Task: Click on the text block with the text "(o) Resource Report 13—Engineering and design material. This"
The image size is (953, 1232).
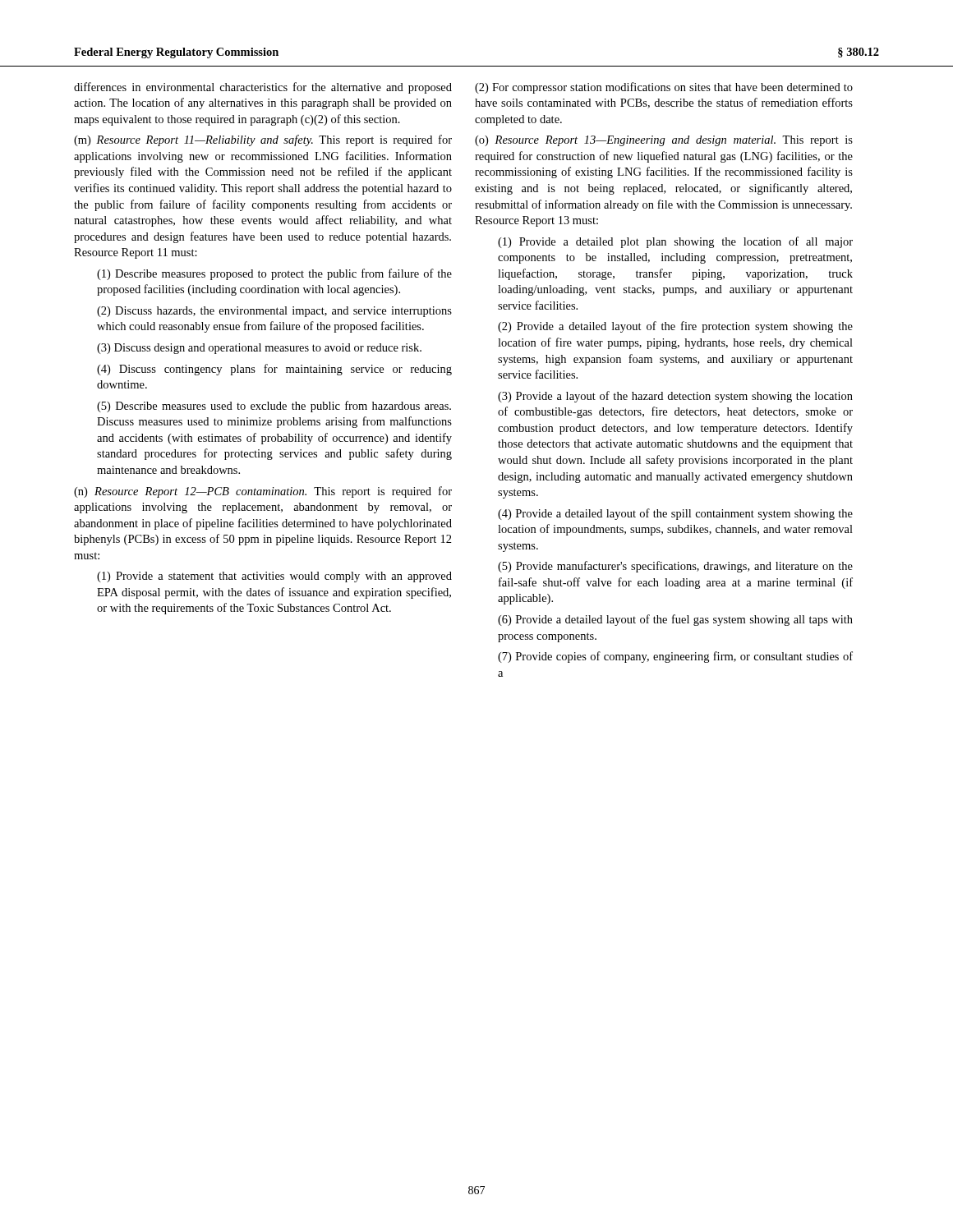Action: (x=664, y=181)
